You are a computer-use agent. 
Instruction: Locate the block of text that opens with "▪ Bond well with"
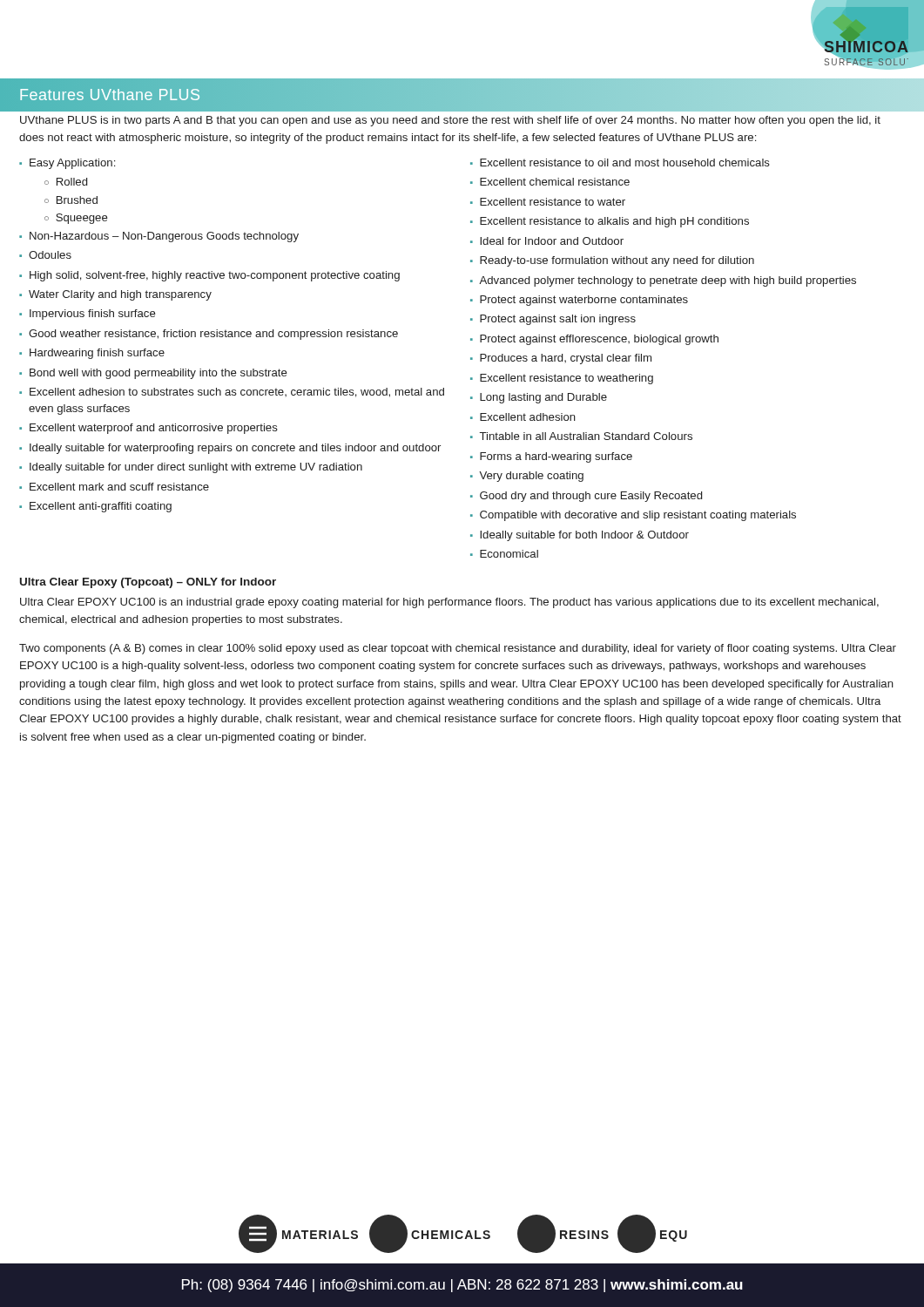coord(237,373)
